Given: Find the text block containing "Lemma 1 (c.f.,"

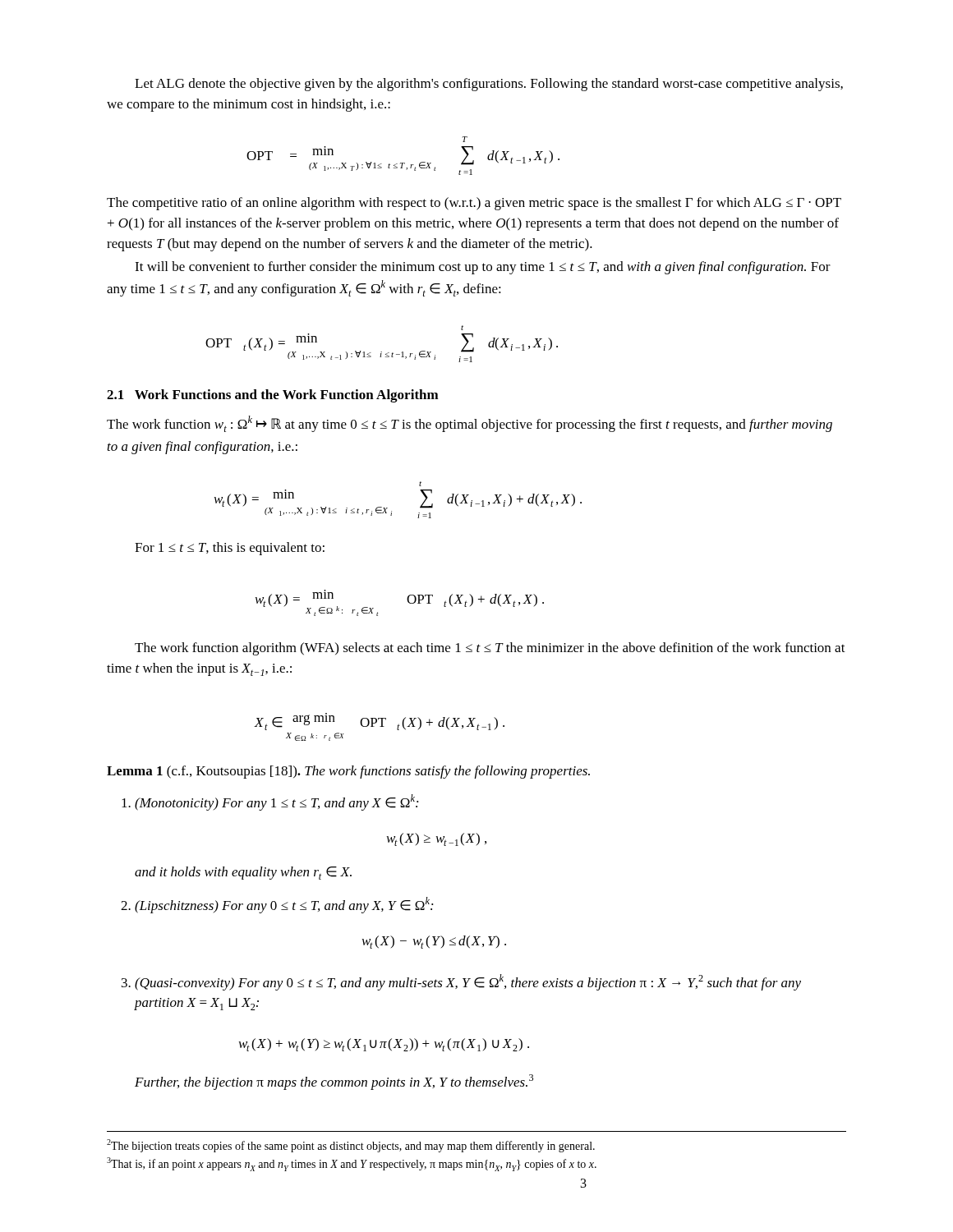Looking at the screenshot, I should (x=476, y=772).
